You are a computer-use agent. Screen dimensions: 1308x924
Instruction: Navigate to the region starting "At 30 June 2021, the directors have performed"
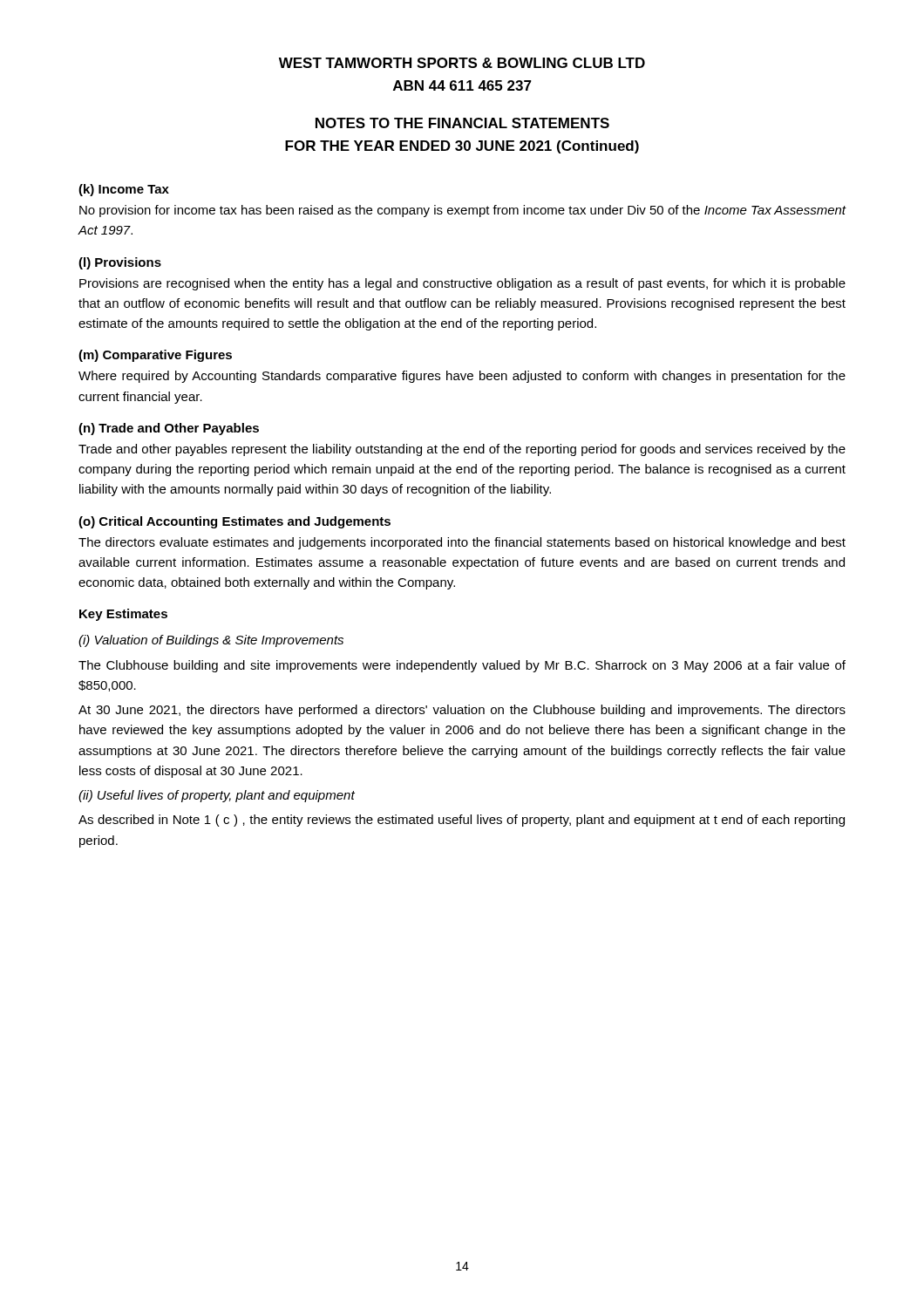pyautogui.click(x=462, y=740)
